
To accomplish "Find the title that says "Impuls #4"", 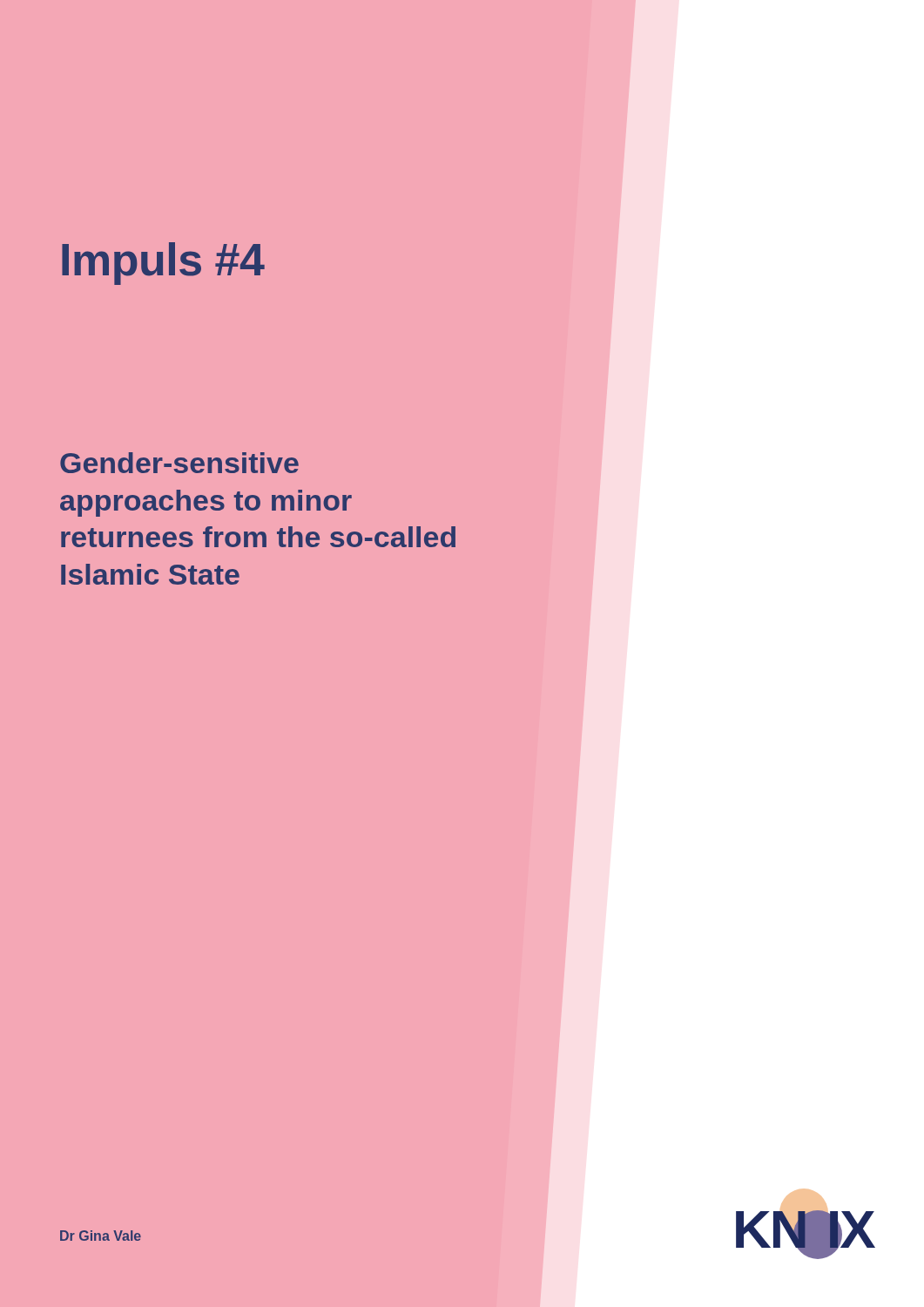I will [x=162, y=260].
